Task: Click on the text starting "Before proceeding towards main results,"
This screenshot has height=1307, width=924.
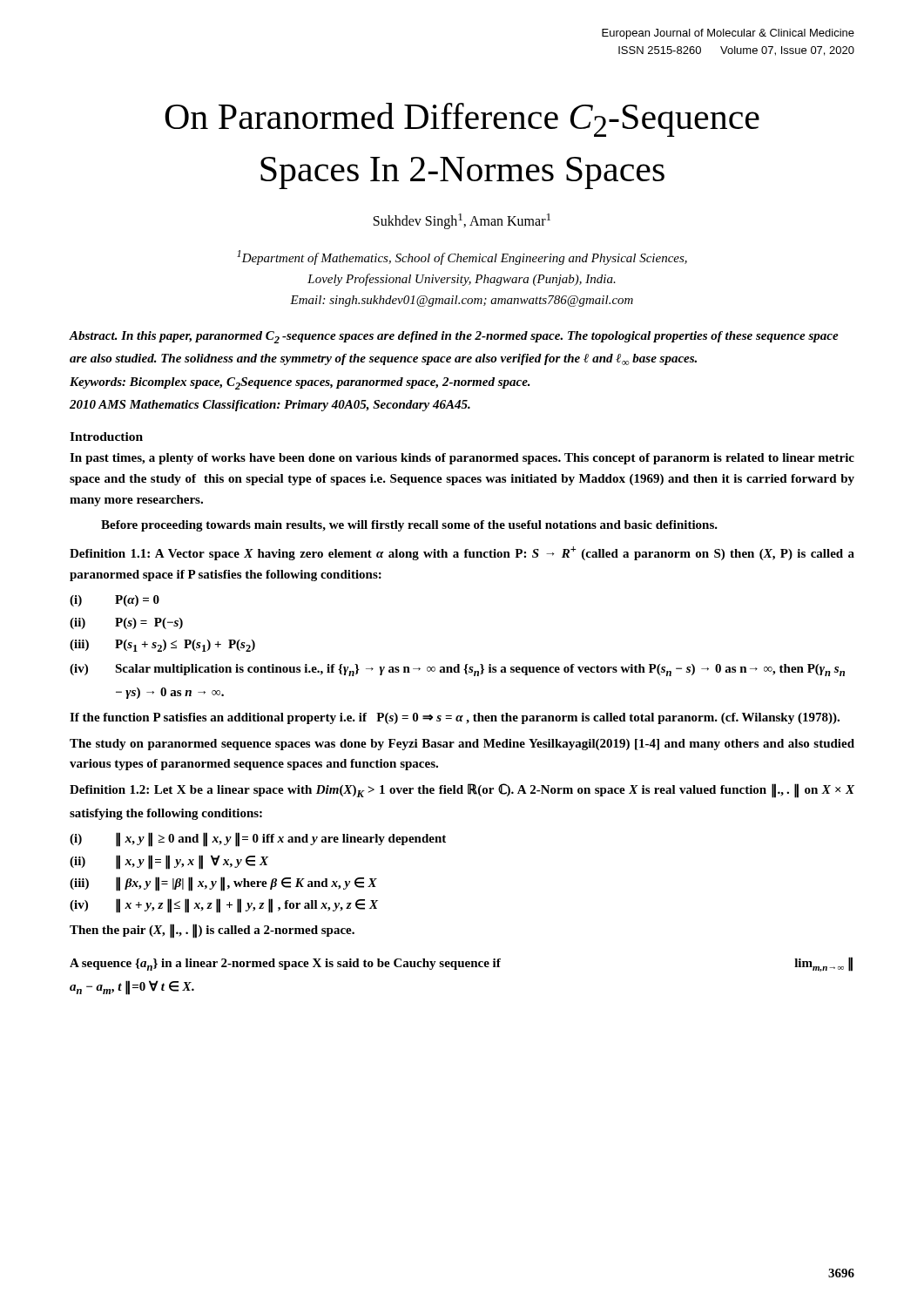Action: 409,525
